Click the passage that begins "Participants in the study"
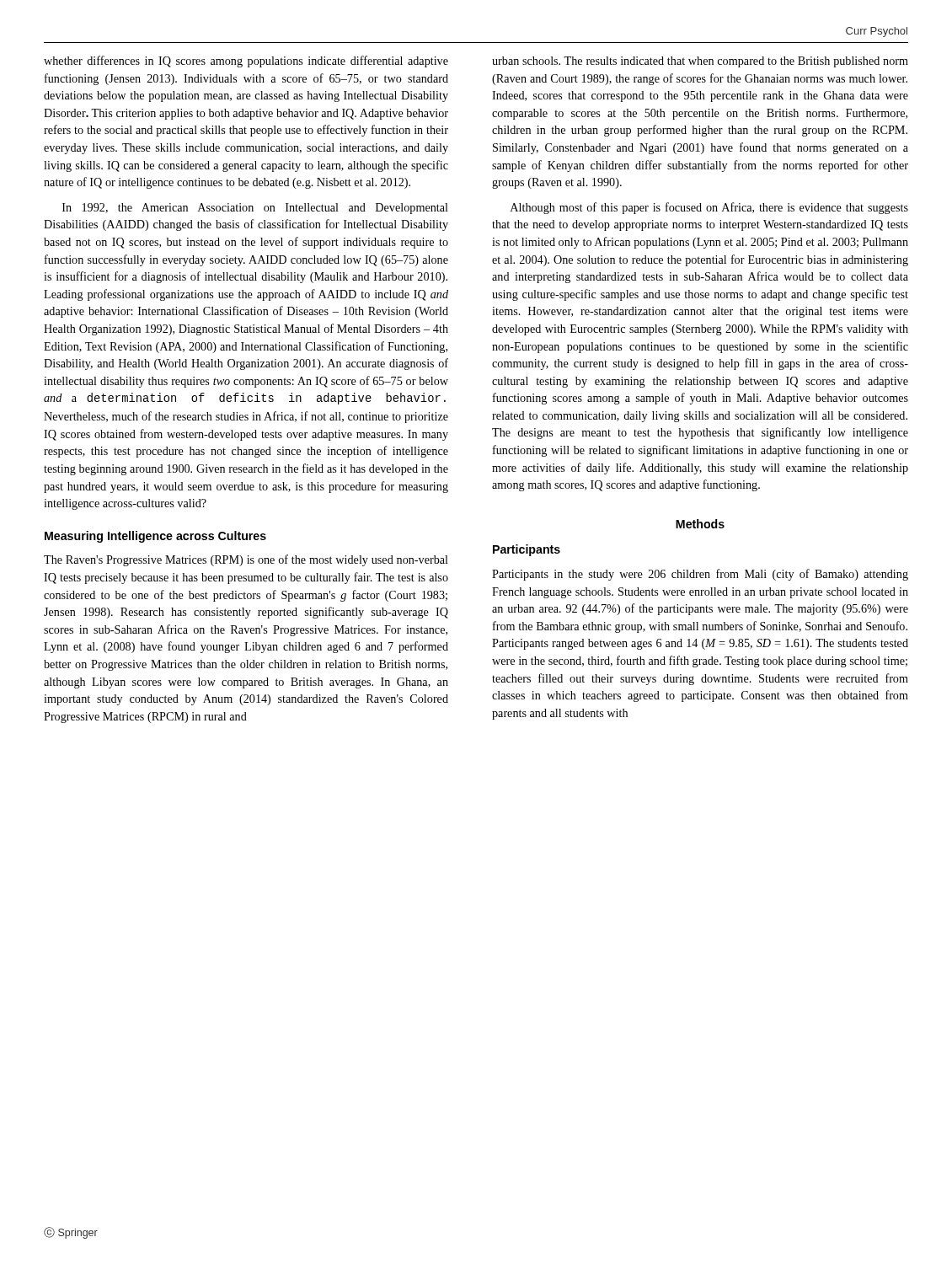This screenshot has width=952, height=1264. [700, 644]
